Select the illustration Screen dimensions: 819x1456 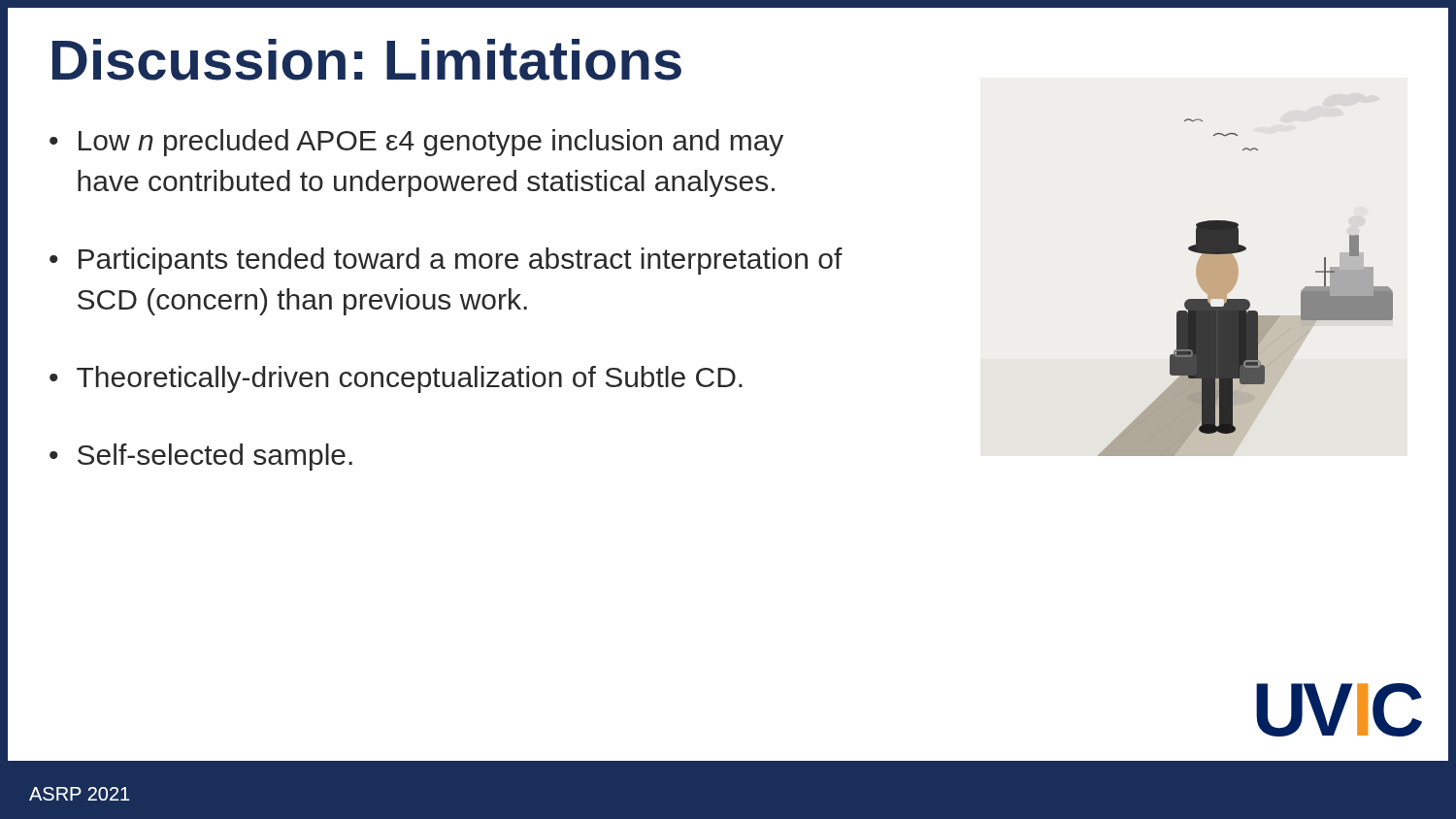coord(1194,267)
